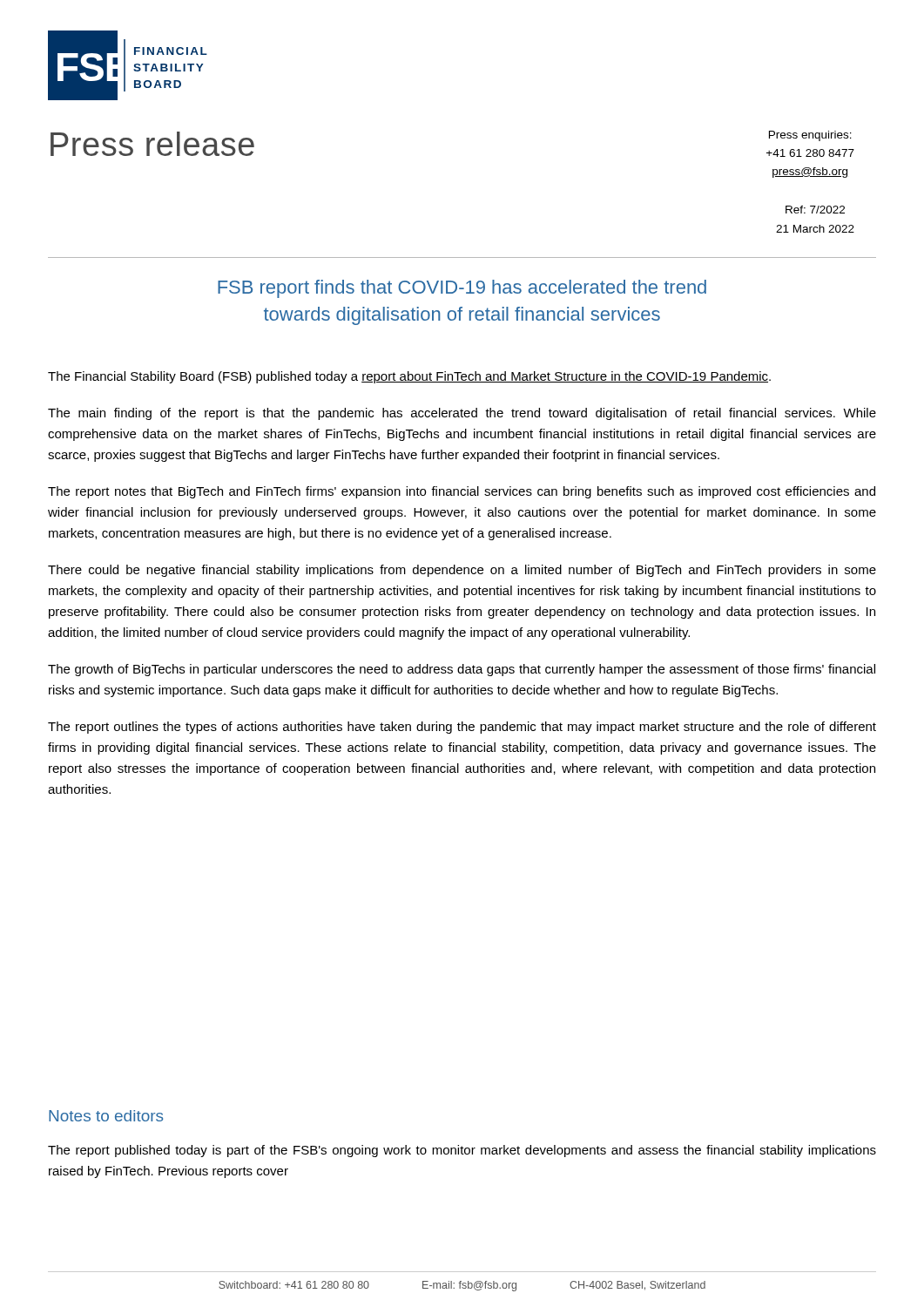Image resolution: width=924 pixels, height=1307 pixels.
Task: Select the block starting "Ref: 7/2022 21 March 2022"
Action: point(815,219)
